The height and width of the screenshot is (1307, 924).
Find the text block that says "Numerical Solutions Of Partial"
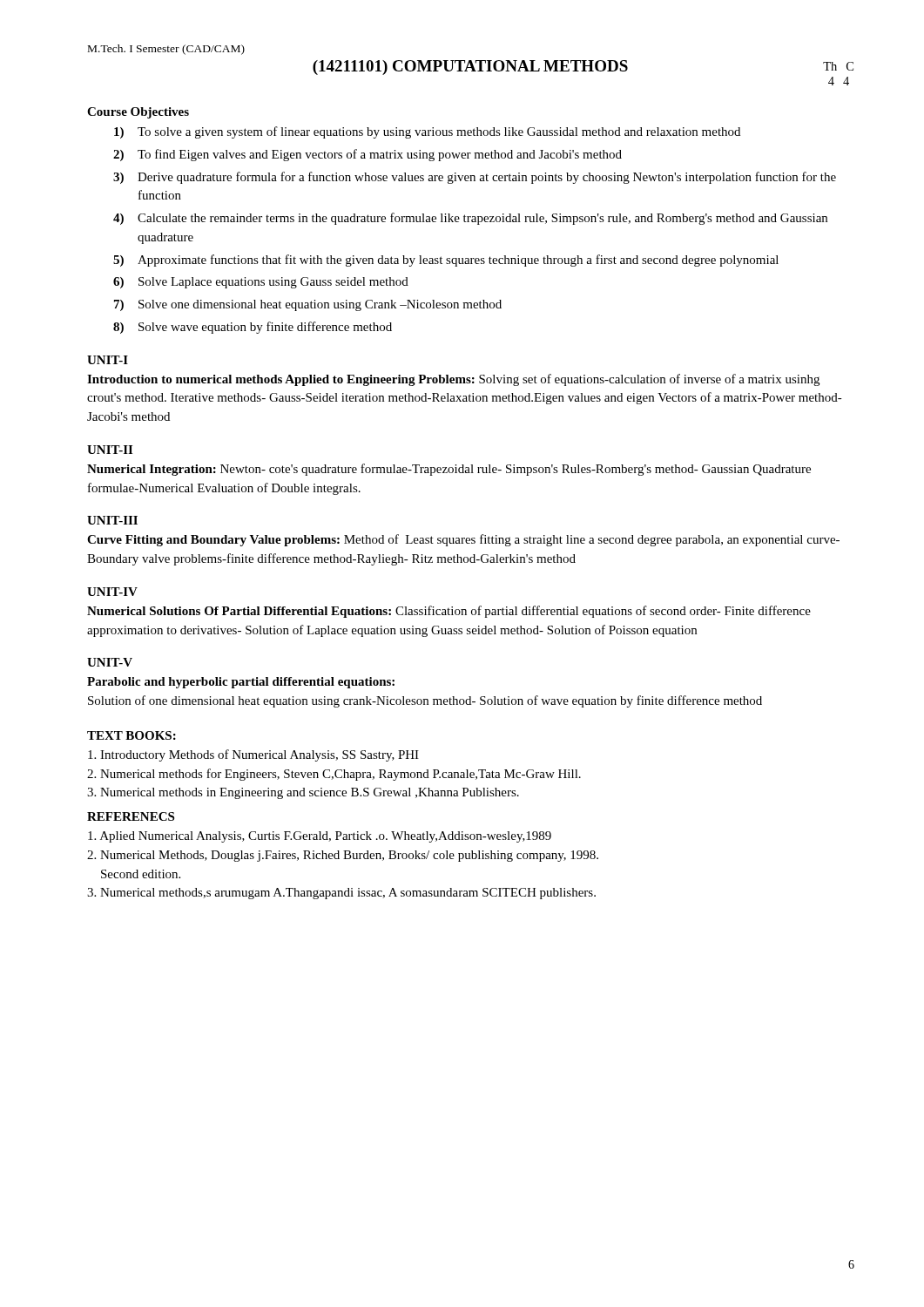(x=449, y=620)
